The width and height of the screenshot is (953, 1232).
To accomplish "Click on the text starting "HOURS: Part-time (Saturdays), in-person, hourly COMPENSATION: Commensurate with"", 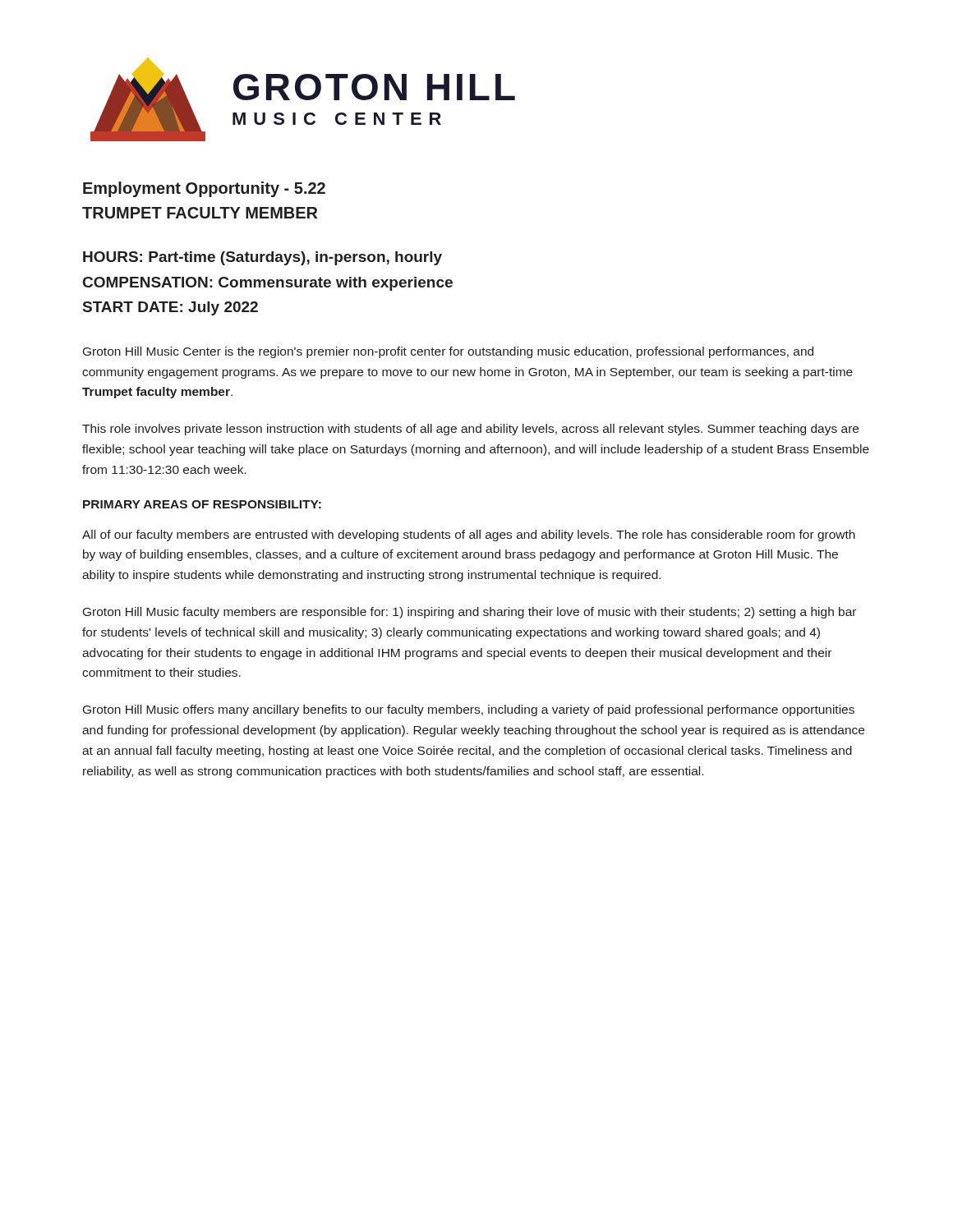I will (262, 258).
